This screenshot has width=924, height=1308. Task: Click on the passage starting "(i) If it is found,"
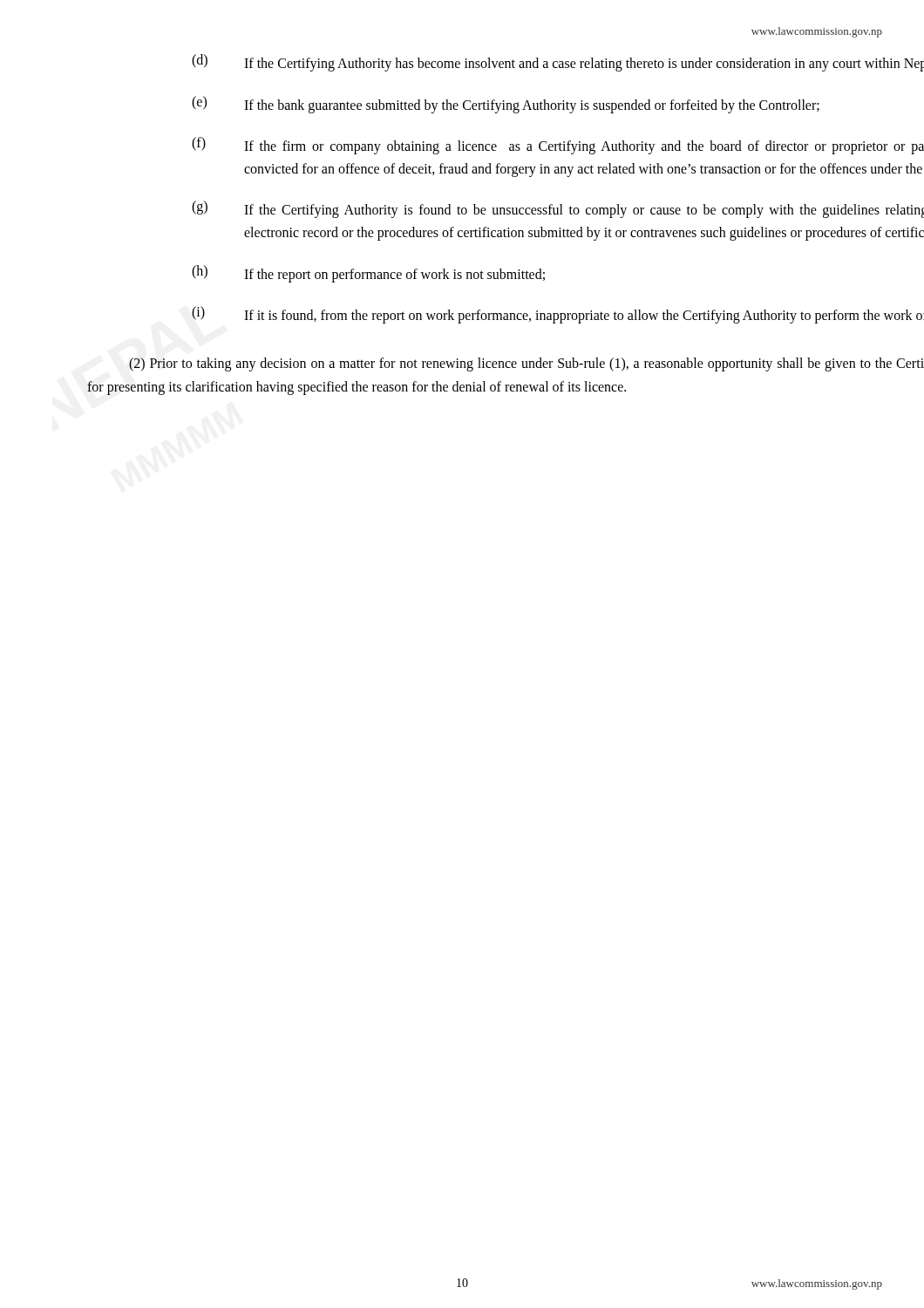(558, 316)
